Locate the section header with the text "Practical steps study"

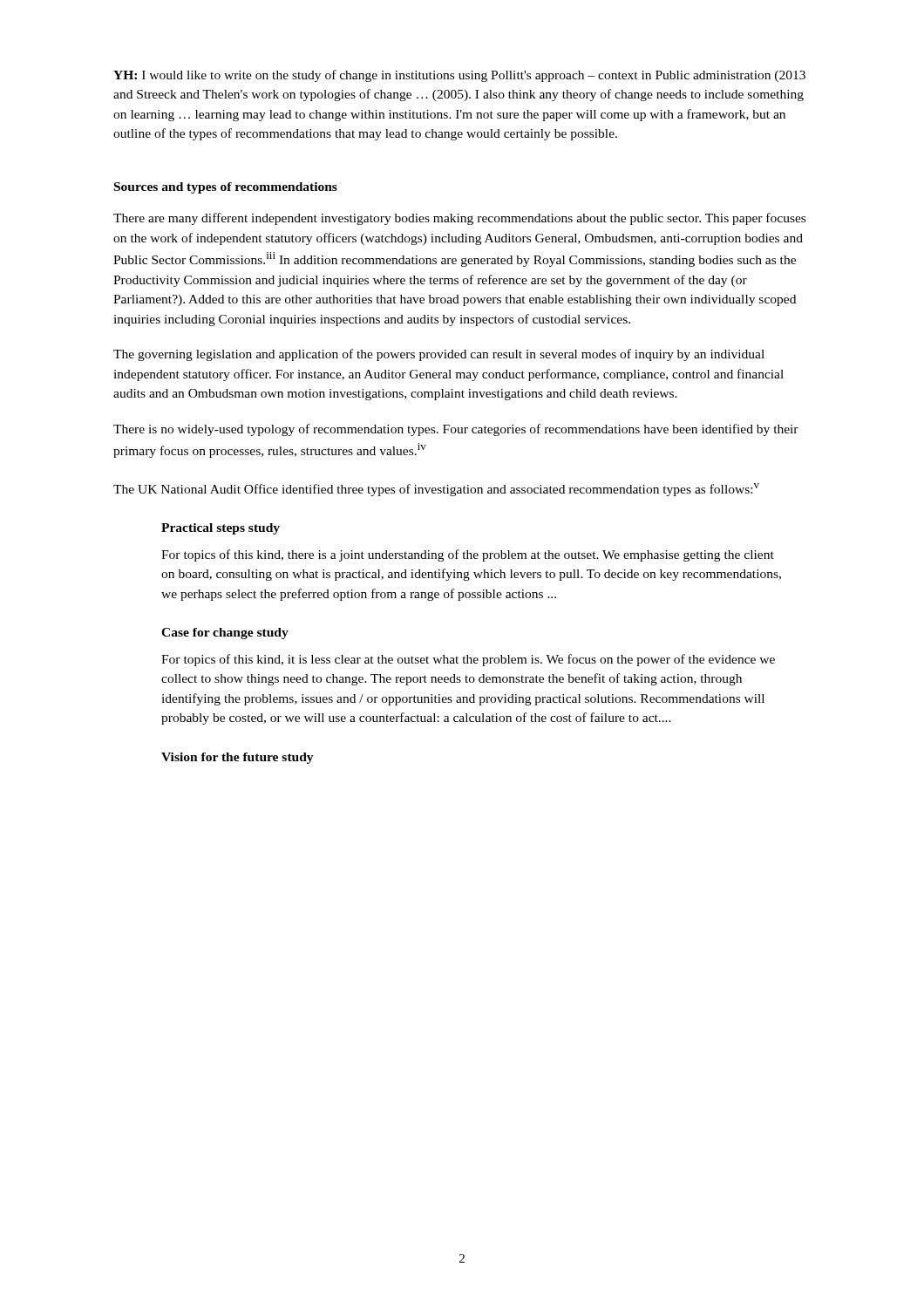pyautogui.click(x=221, y=528)
